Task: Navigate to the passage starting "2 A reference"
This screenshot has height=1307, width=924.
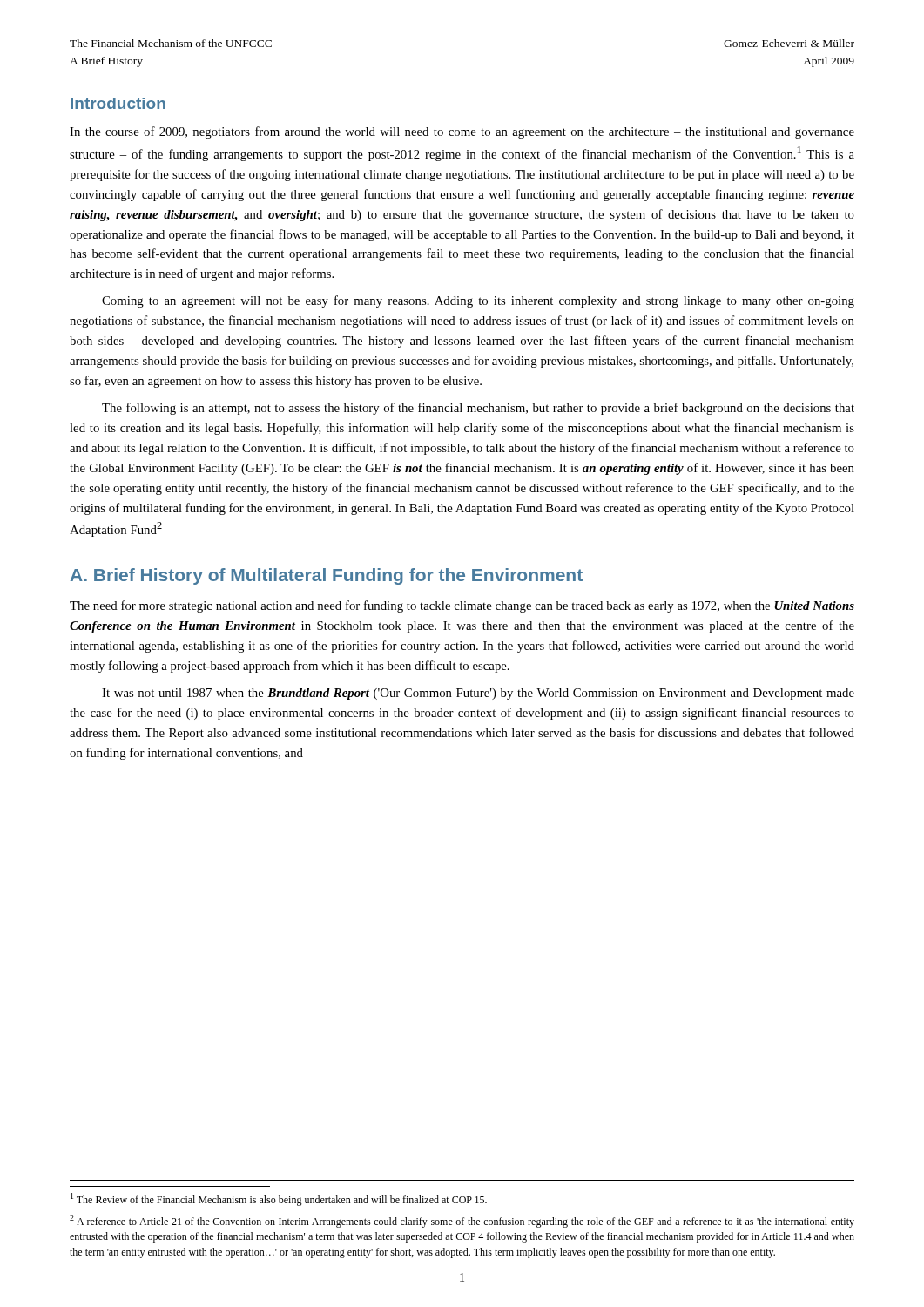Action: pos(462,1235)
